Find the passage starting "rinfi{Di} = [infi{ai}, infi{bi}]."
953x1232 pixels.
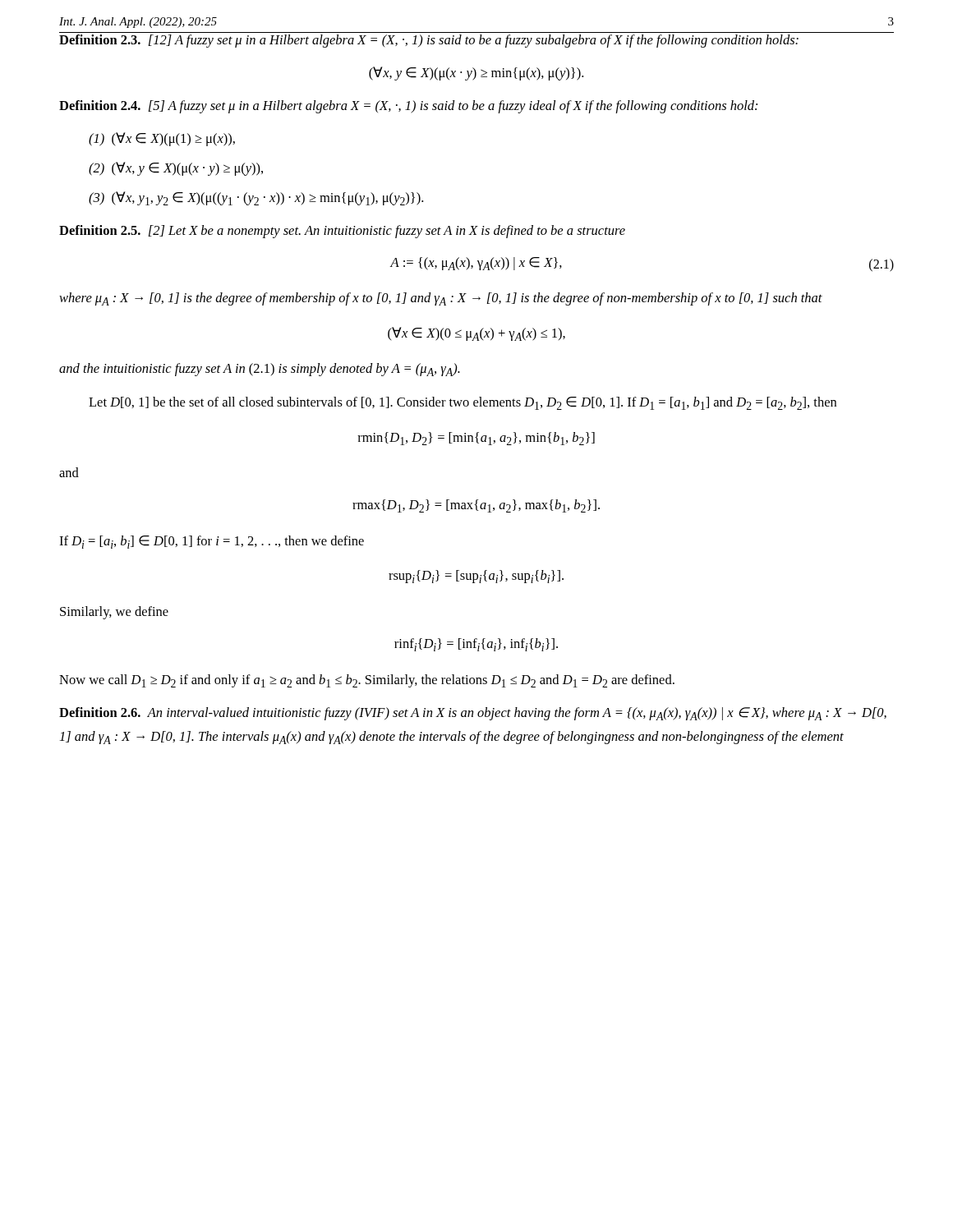476,645
